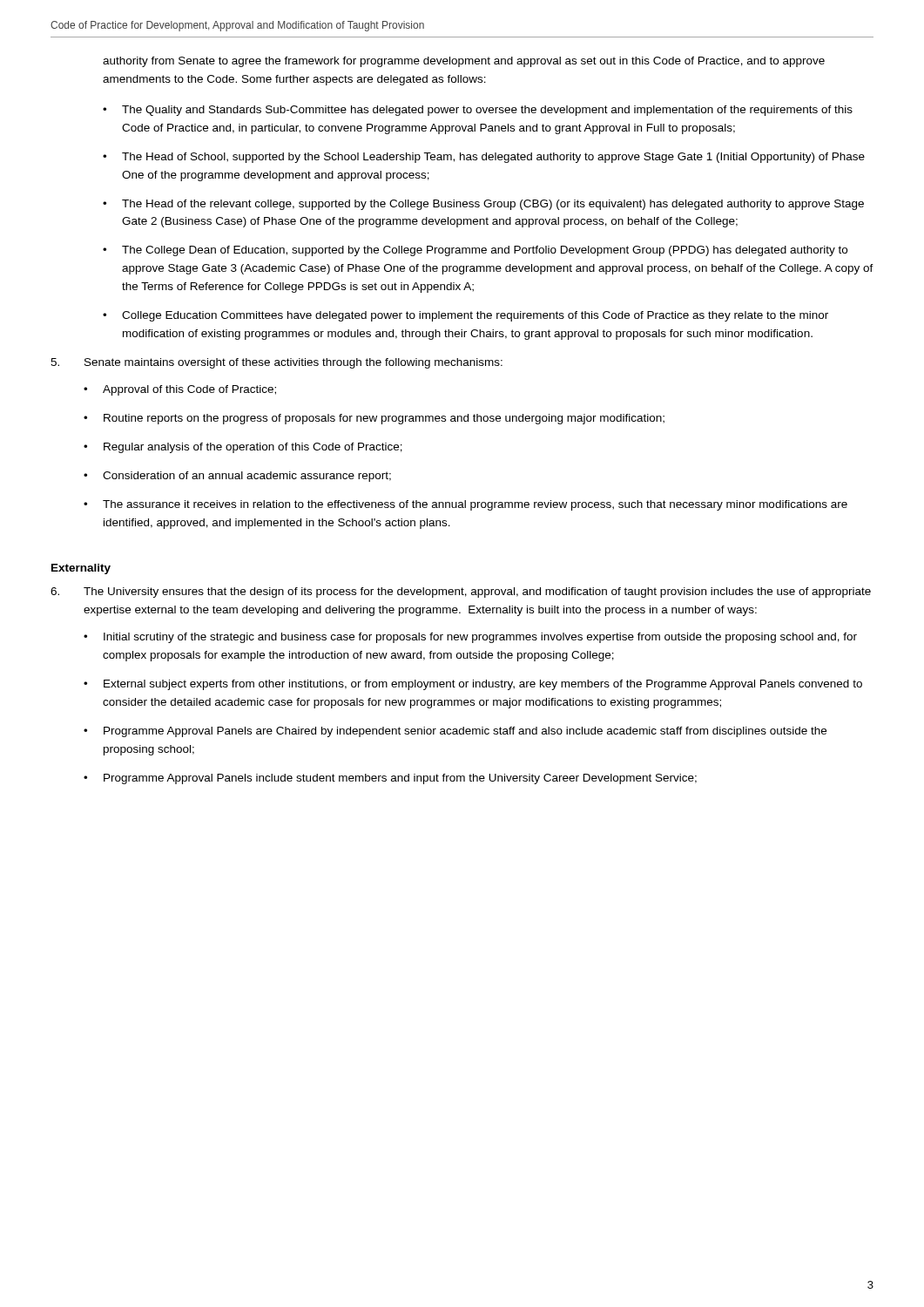Click on the passage starting "Programme Approval Panels include student"
Viewport: 924px width, 1307px height.
400,778
